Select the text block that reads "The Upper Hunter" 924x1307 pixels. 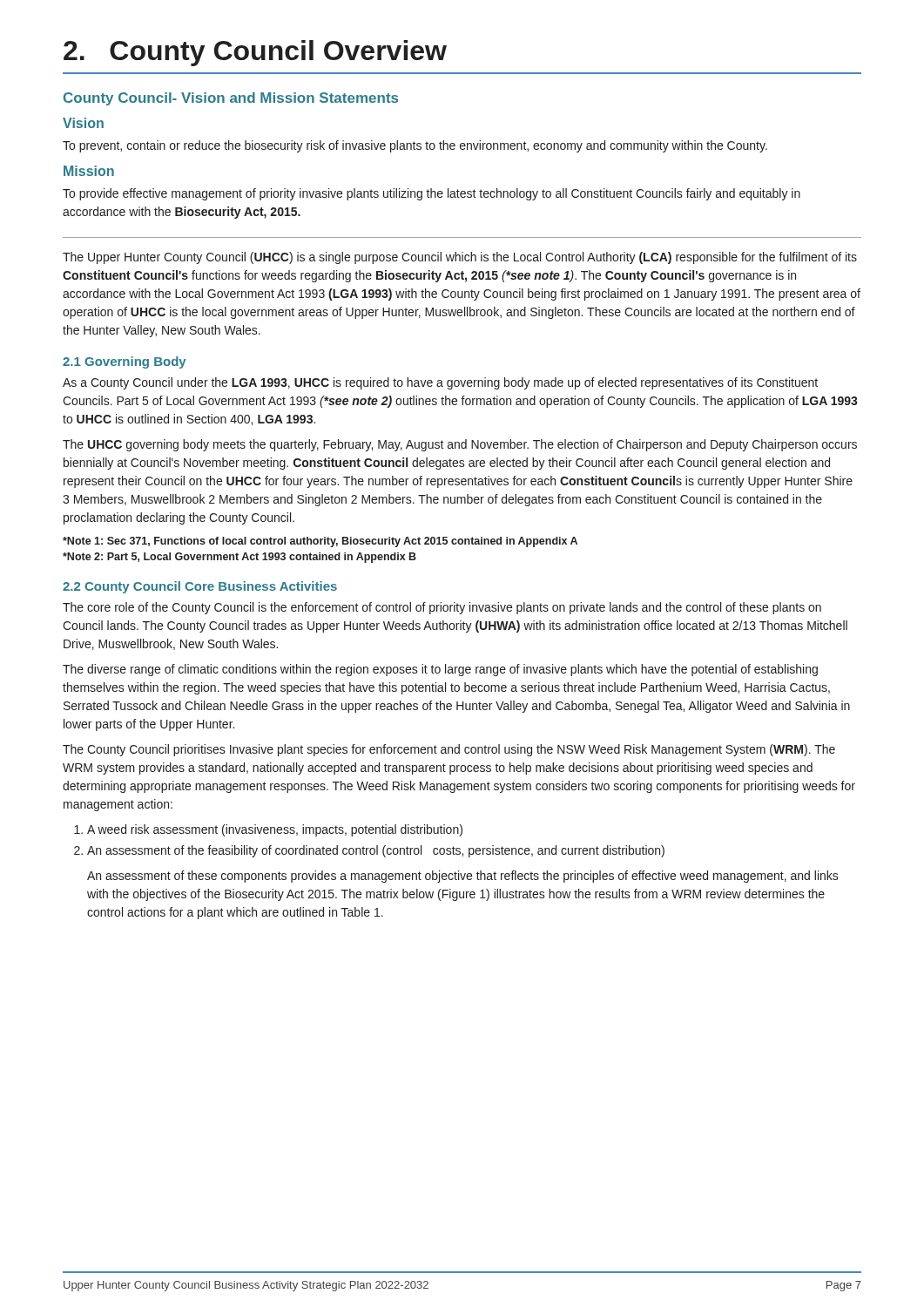[462, 294]
